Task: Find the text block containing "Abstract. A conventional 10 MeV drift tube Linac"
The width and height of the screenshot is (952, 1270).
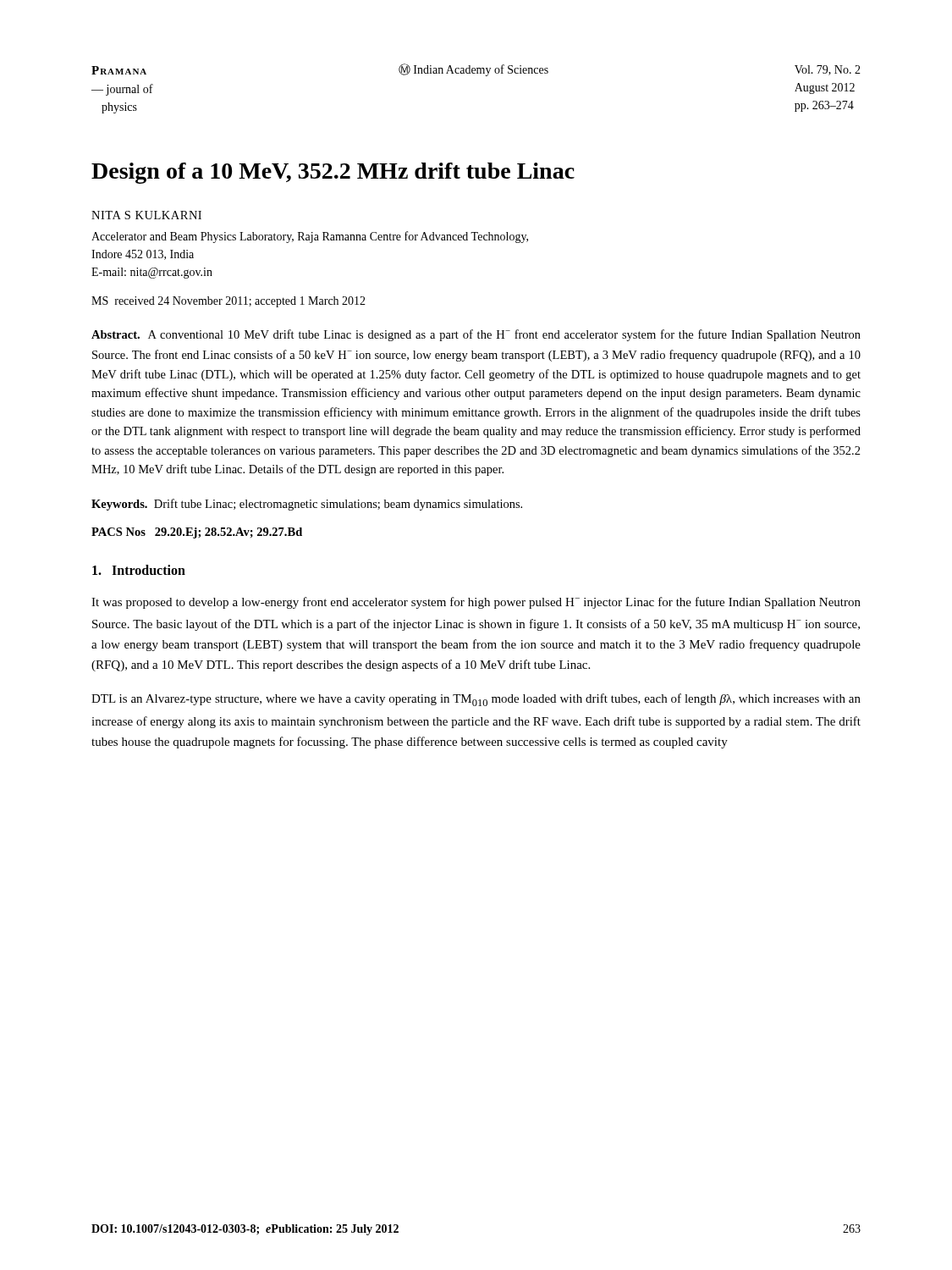Action: [476, 401]
